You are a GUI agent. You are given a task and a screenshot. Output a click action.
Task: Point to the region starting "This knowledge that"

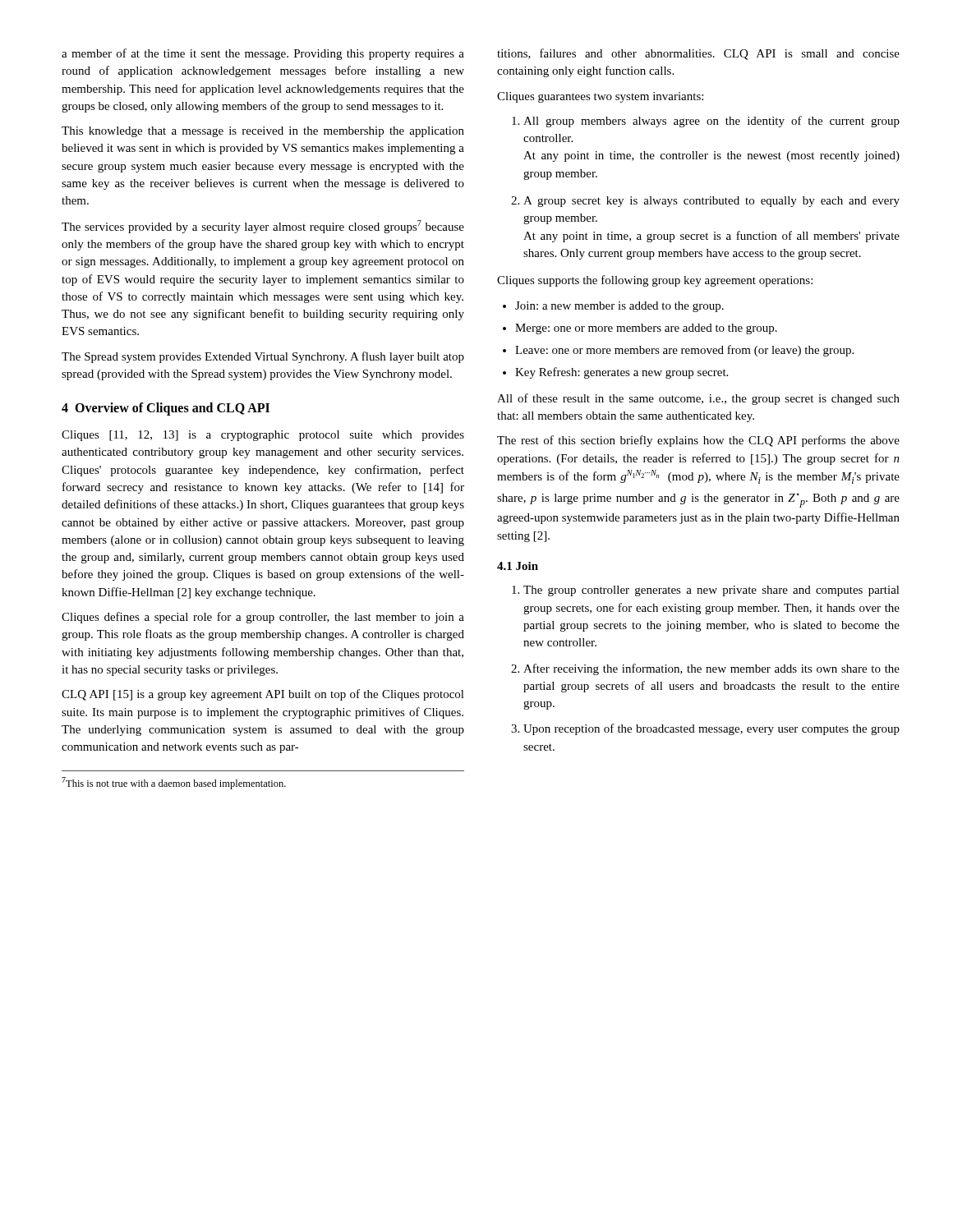263,166
